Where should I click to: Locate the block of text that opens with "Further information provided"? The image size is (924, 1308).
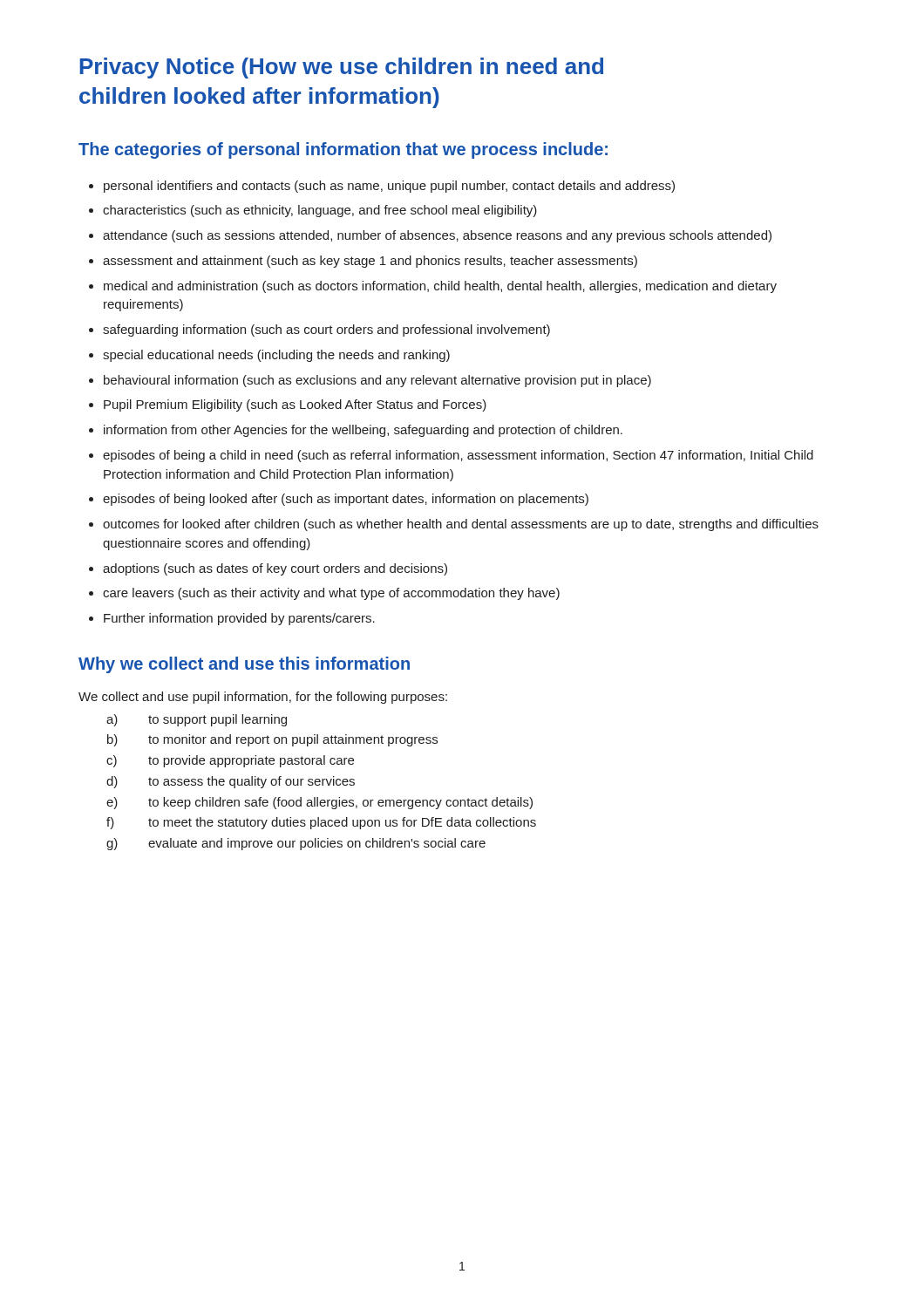tap(239, 618)
